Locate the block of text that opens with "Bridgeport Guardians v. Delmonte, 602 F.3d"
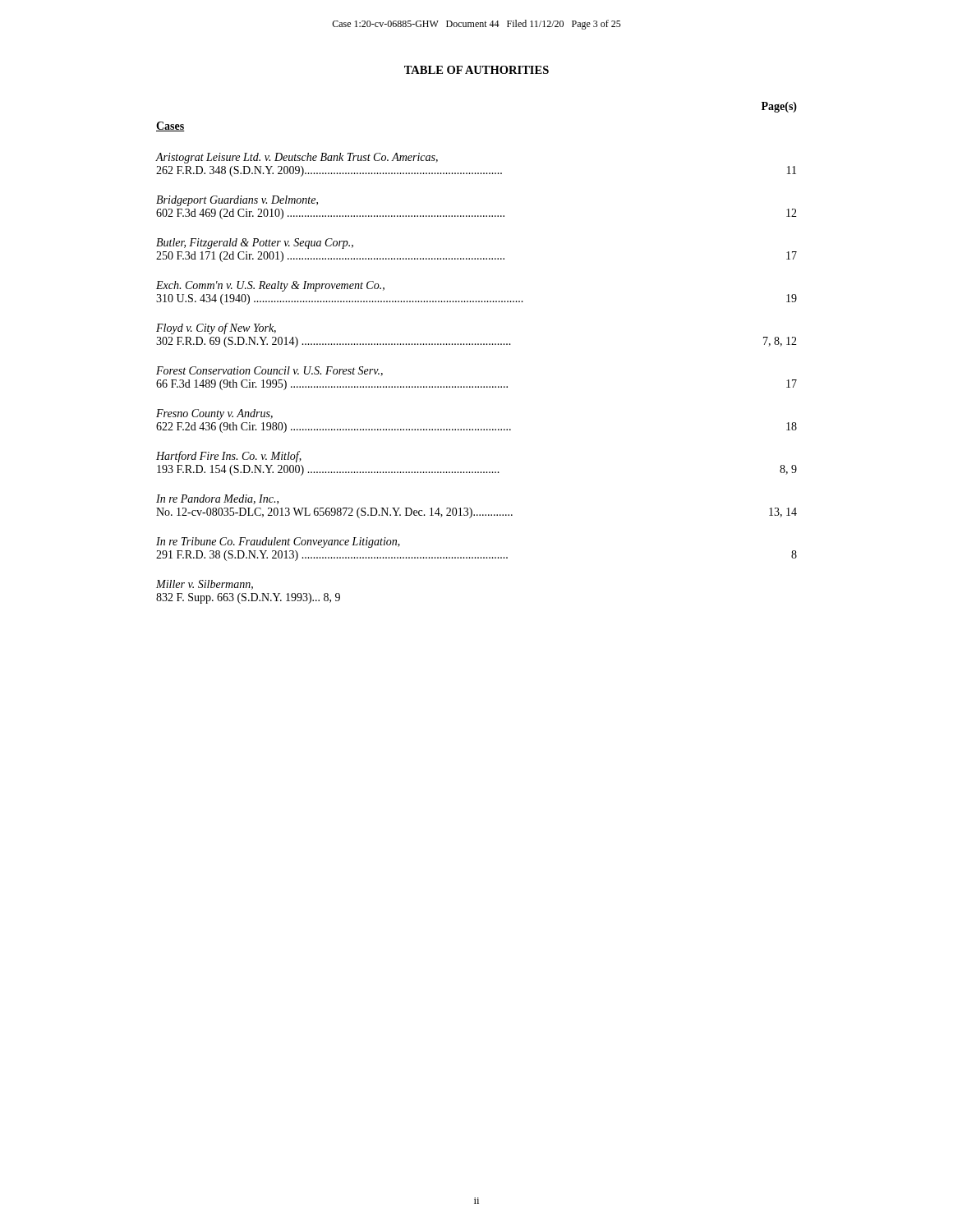Screen dimensions: 1232x953 476,207
